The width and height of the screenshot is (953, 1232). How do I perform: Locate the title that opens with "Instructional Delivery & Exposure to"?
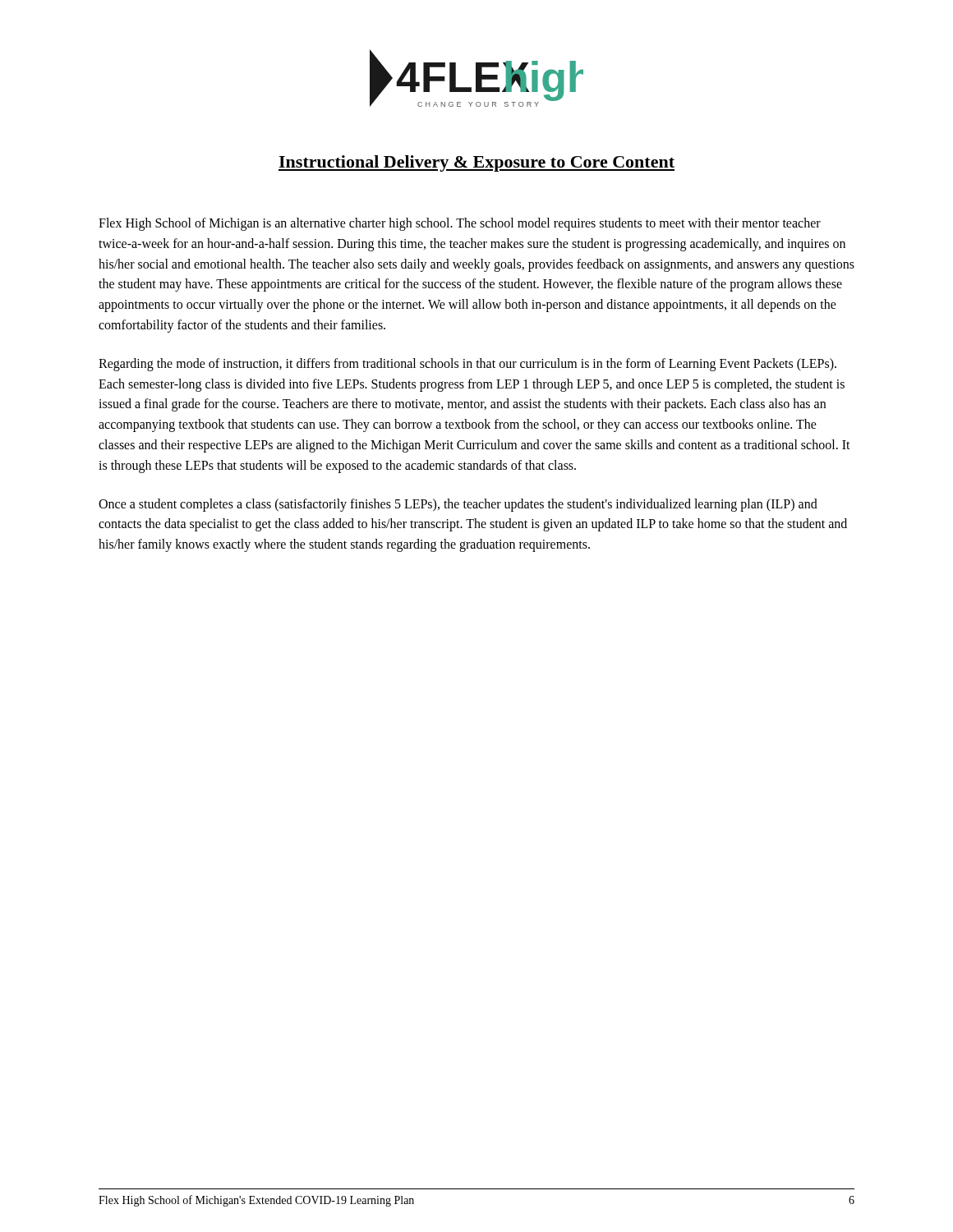click(476, 161)
